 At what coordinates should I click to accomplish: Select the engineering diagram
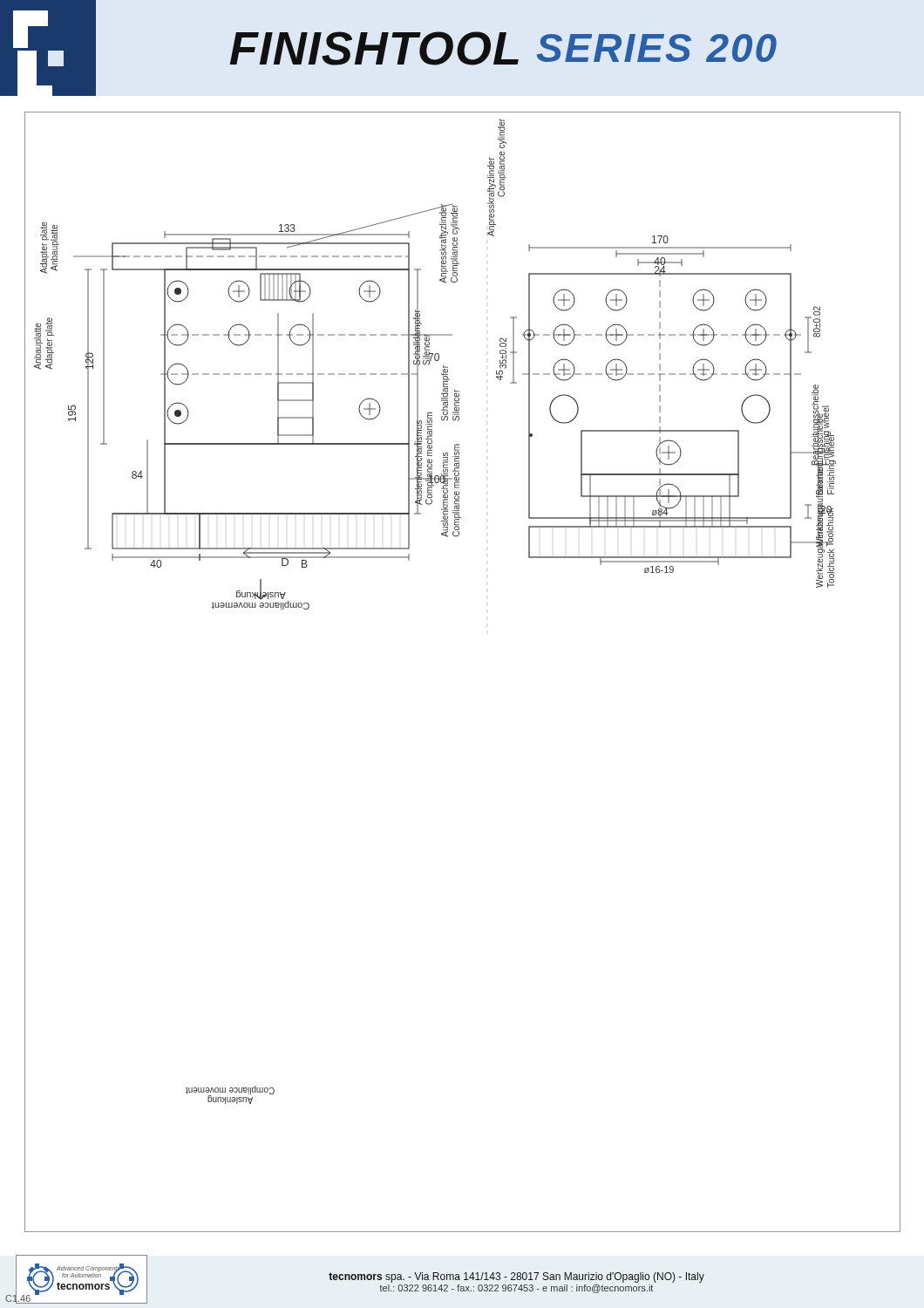[x=462, y=672]
